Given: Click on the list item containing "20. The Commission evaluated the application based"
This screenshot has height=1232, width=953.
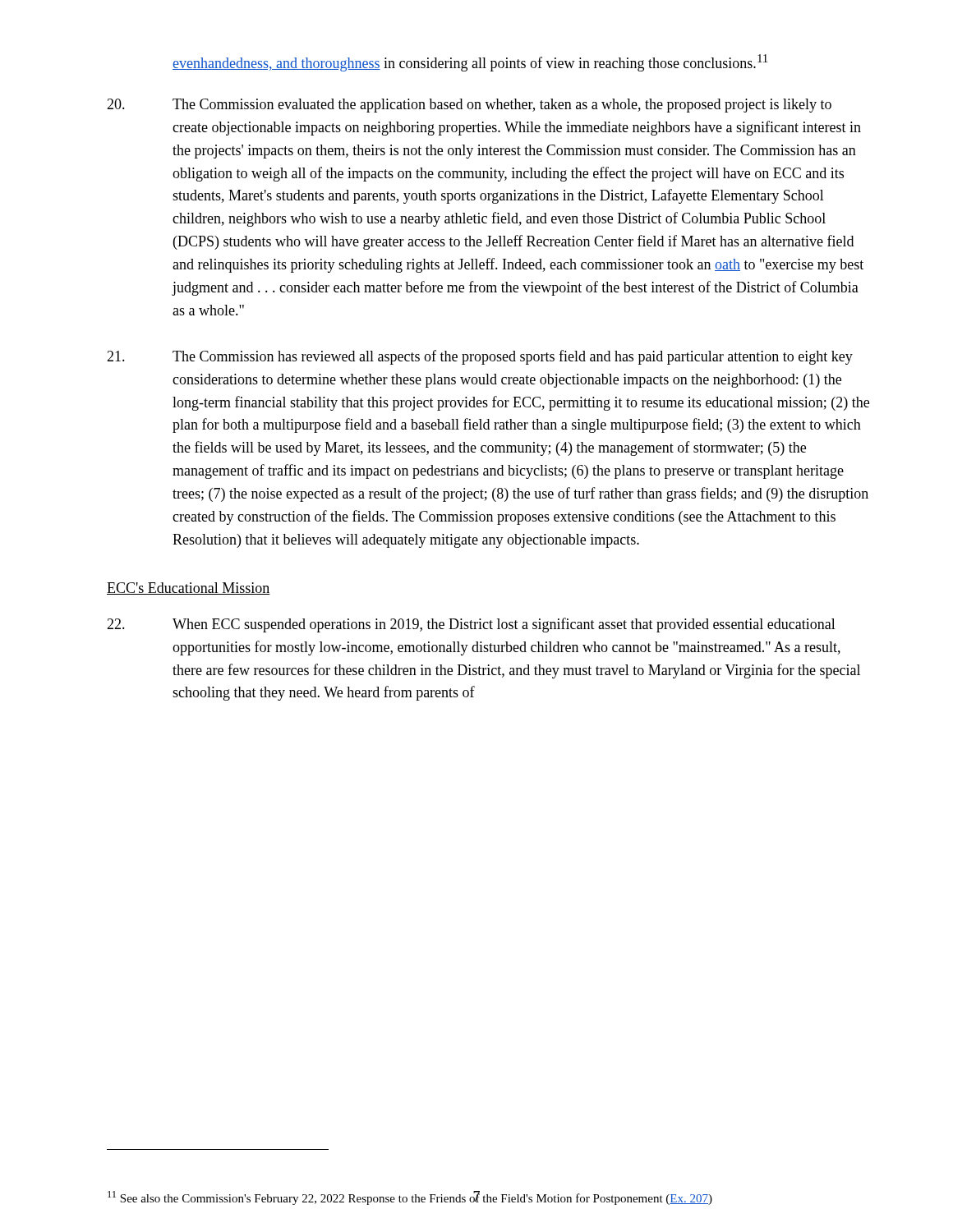Looking at the screenshot, I should click(x=489, y=208).
